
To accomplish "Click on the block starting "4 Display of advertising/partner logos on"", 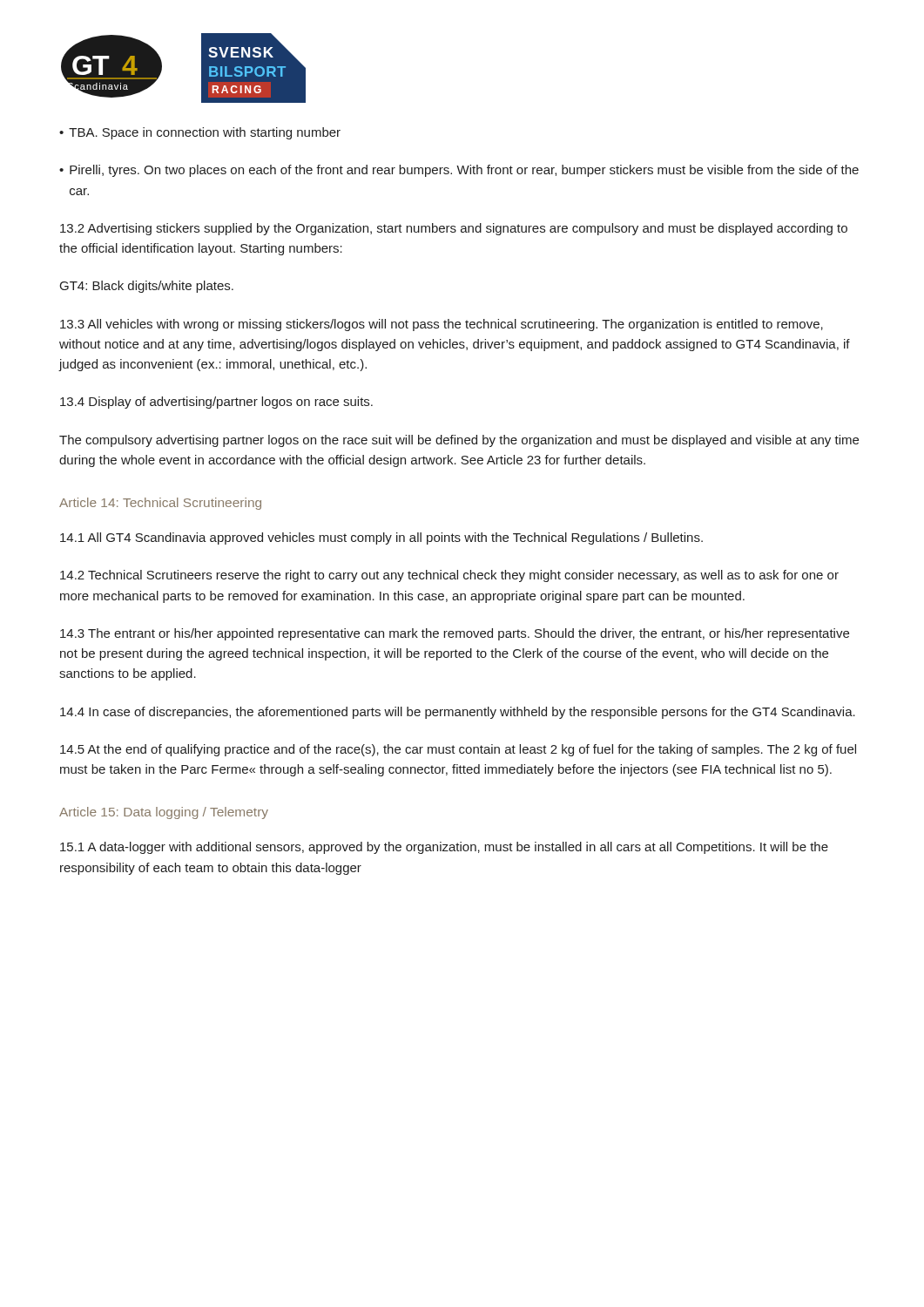I will pyautogui.click(x=216, y=401).
